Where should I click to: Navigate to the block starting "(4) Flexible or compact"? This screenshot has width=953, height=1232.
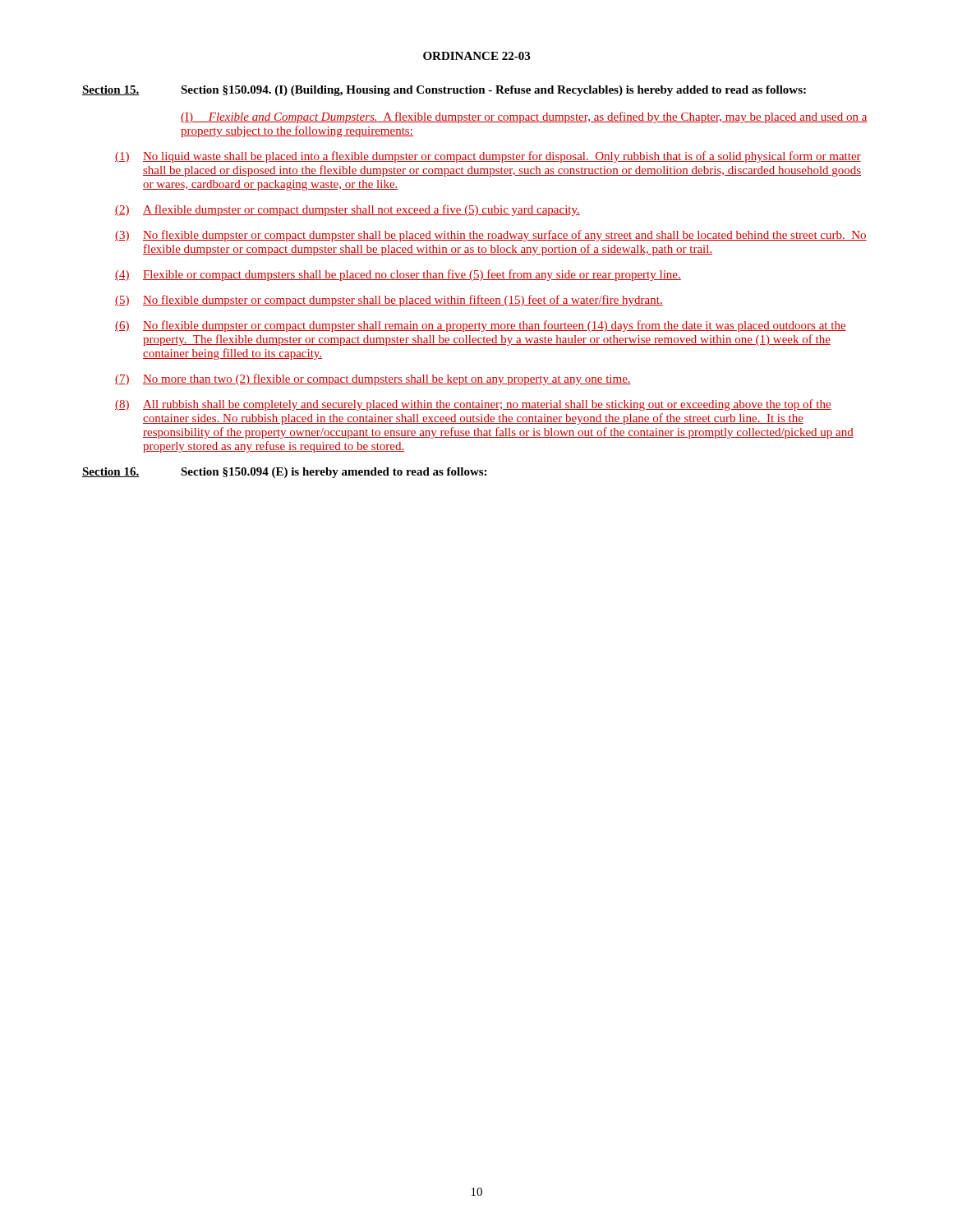point(493,275)
